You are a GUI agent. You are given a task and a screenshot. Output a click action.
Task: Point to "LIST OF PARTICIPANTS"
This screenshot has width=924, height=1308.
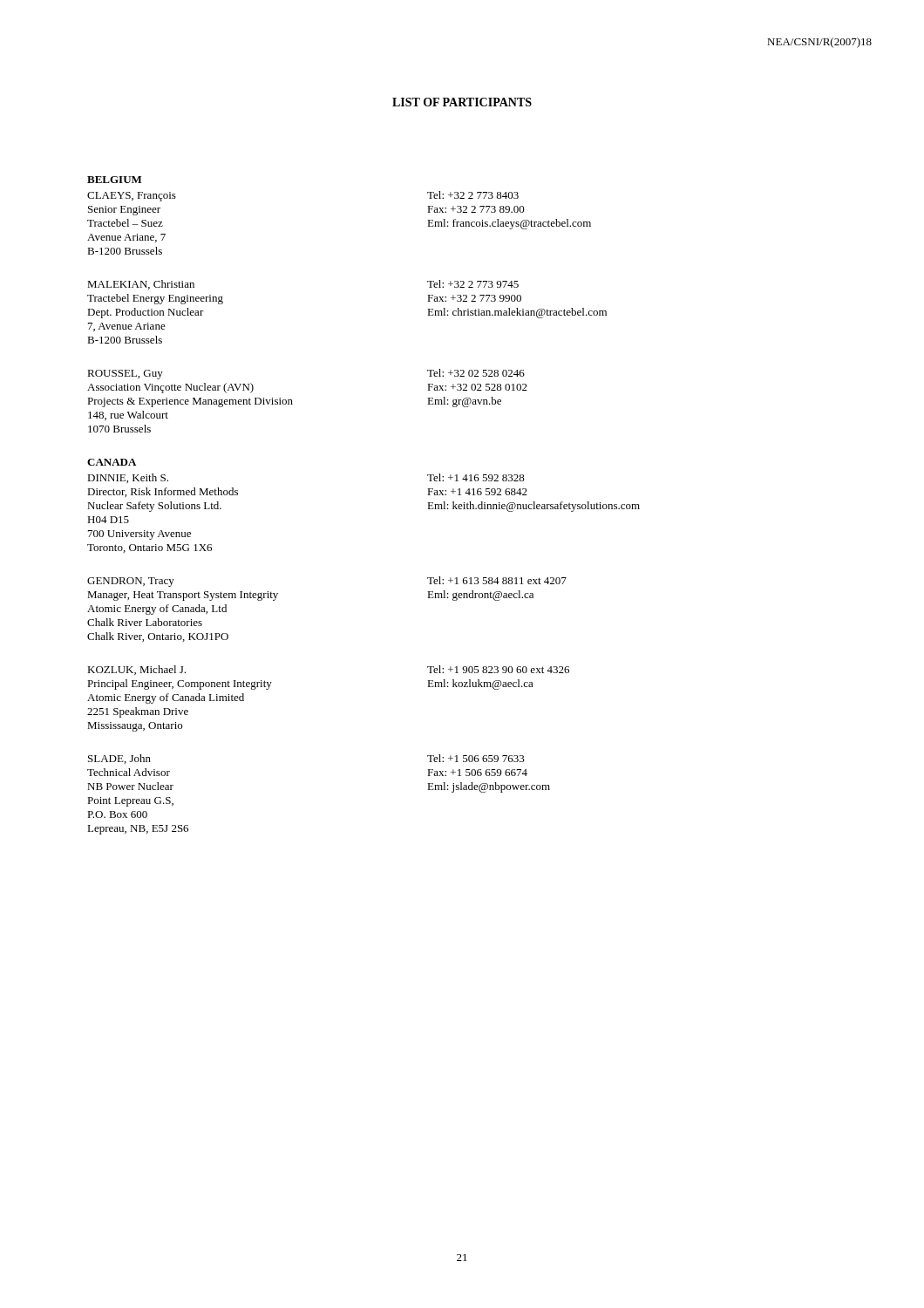coord(462,102)
